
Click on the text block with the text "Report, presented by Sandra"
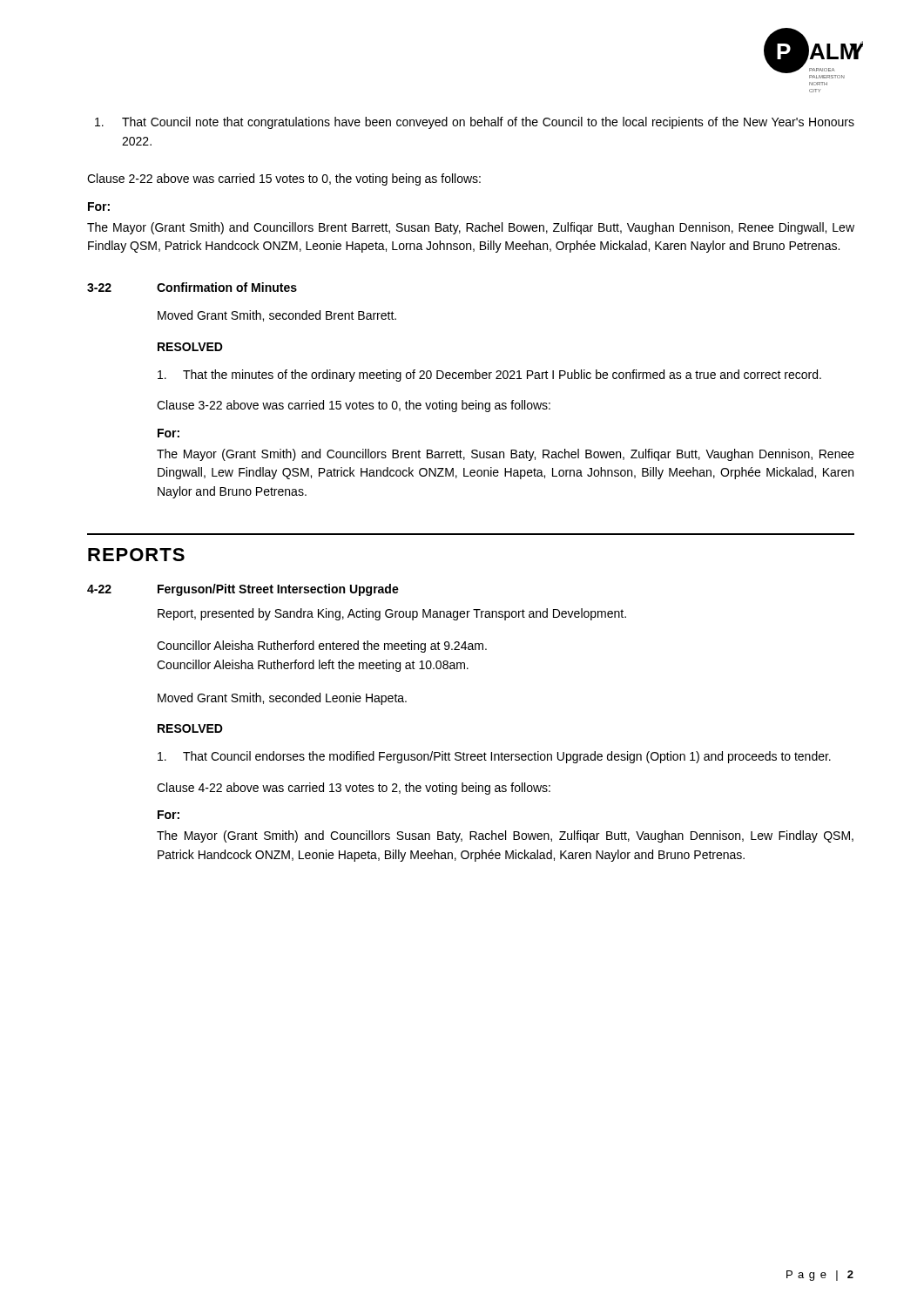[x=392, y=613]
